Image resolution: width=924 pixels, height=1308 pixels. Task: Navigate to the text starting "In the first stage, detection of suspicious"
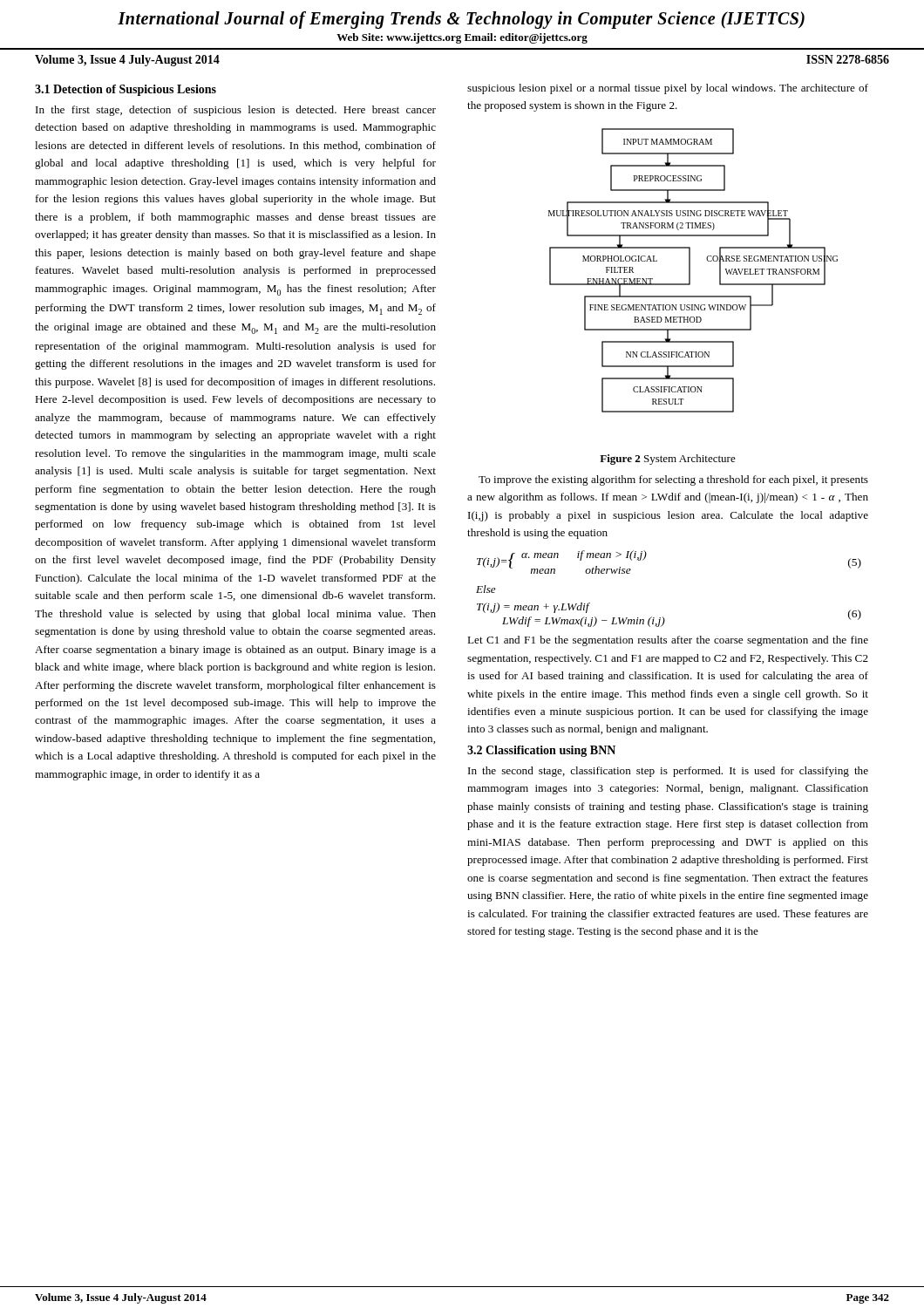[x=235, y=442]
